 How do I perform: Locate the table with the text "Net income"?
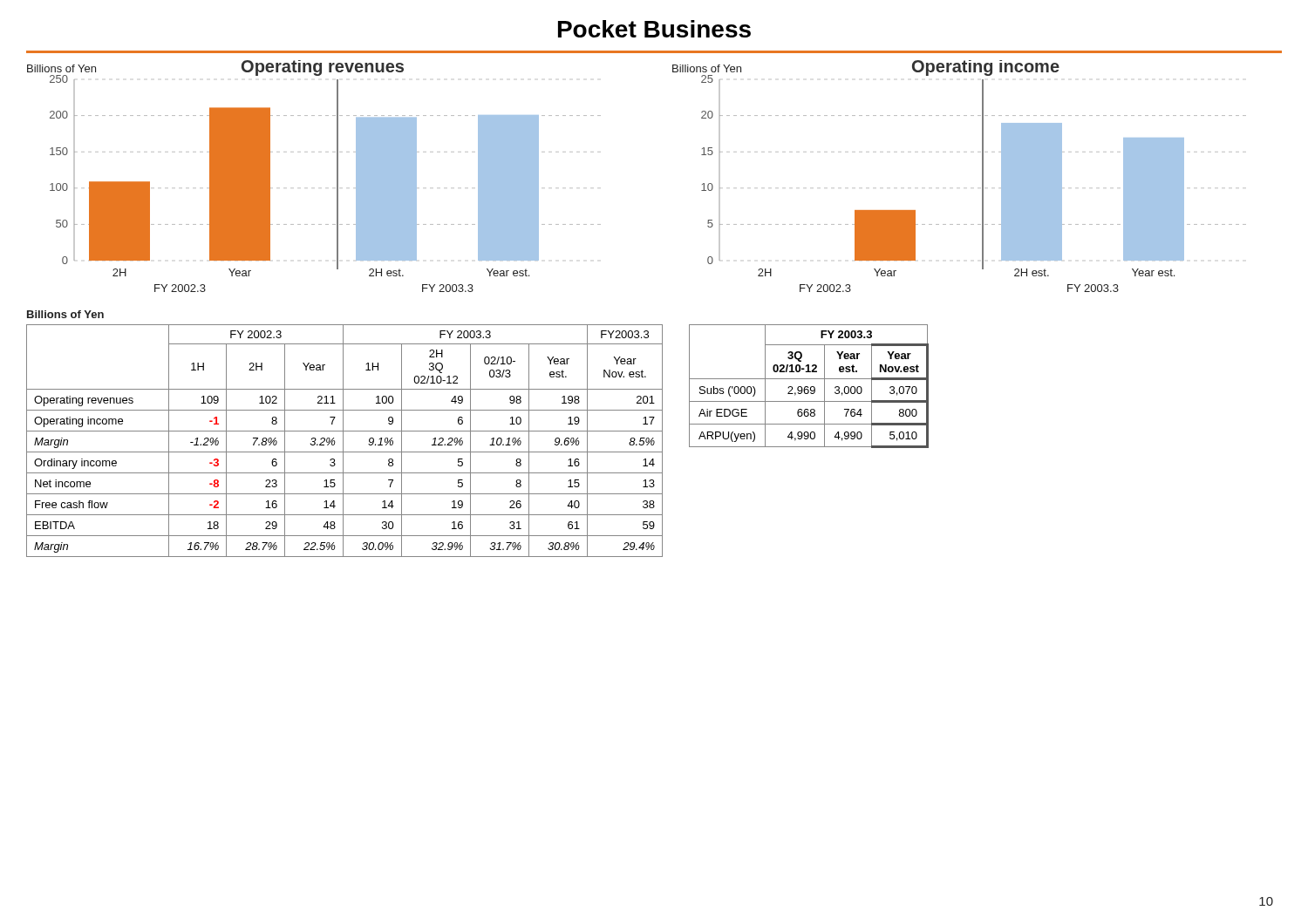(x=344, y=441)
